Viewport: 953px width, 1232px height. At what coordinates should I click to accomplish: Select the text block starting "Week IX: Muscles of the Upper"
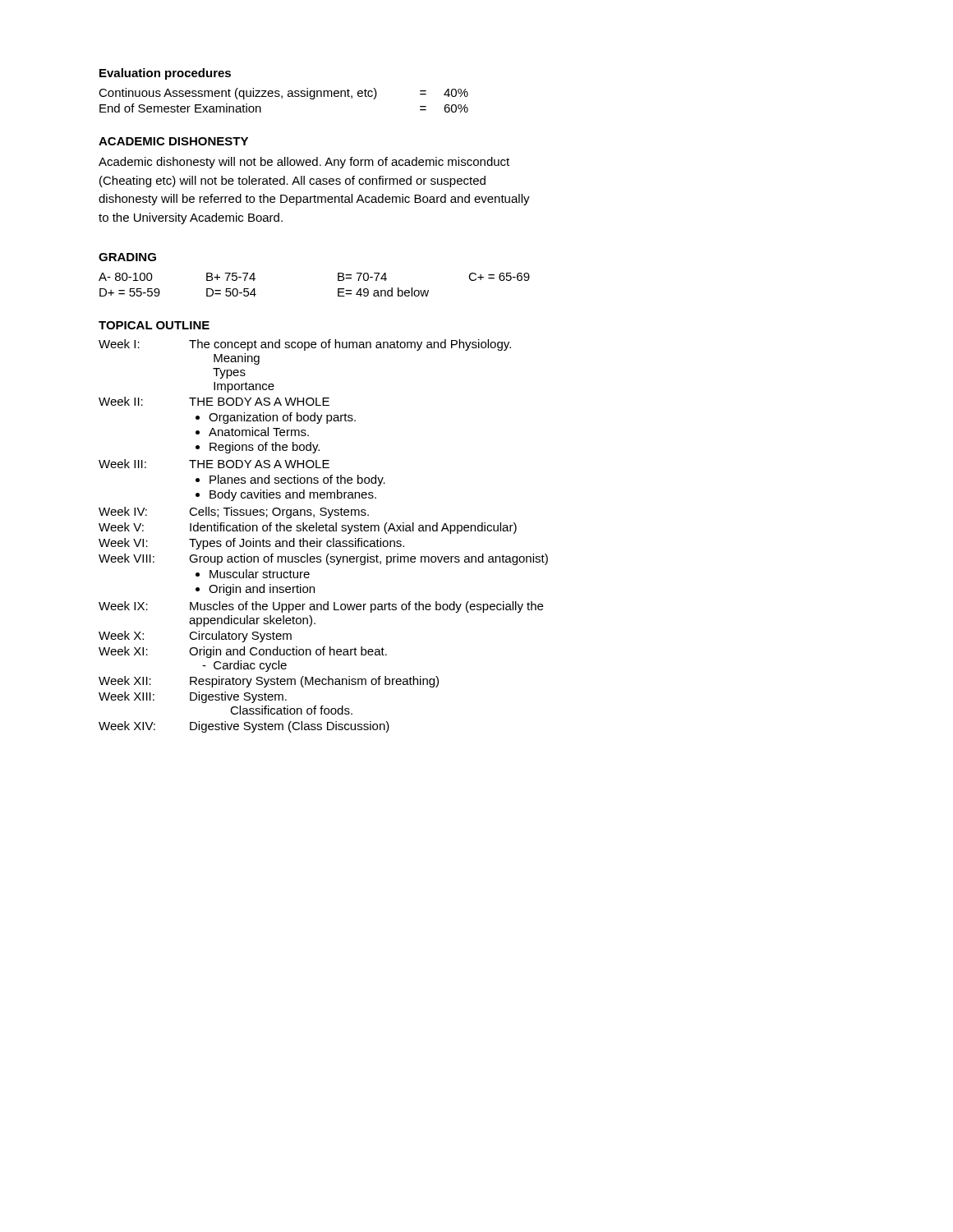(x=321, y=613)
